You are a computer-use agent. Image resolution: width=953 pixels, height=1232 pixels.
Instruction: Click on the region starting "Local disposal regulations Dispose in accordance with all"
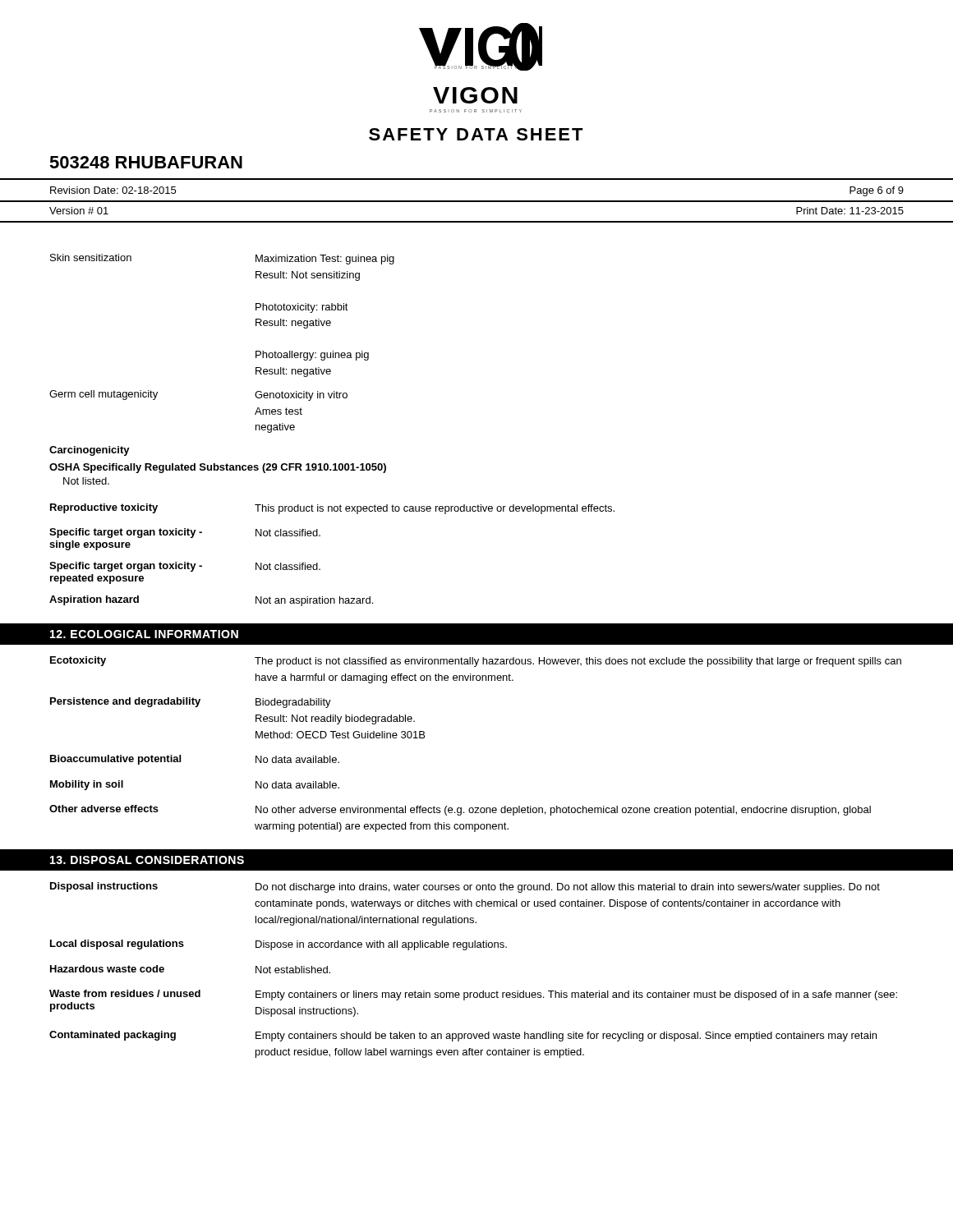click(x=476, y=945)
